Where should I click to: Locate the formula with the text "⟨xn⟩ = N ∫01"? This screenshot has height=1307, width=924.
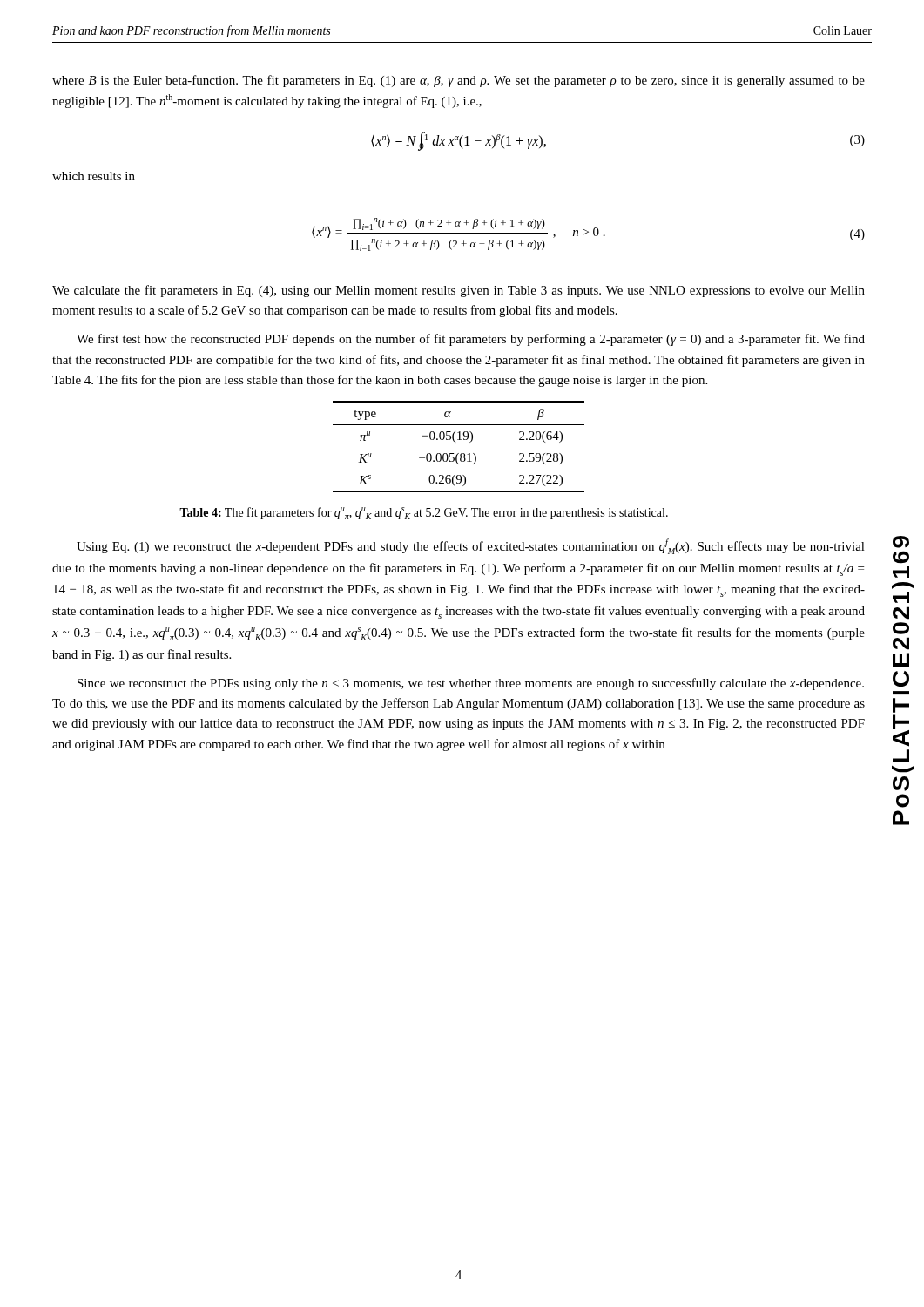[x=455, y=140]
